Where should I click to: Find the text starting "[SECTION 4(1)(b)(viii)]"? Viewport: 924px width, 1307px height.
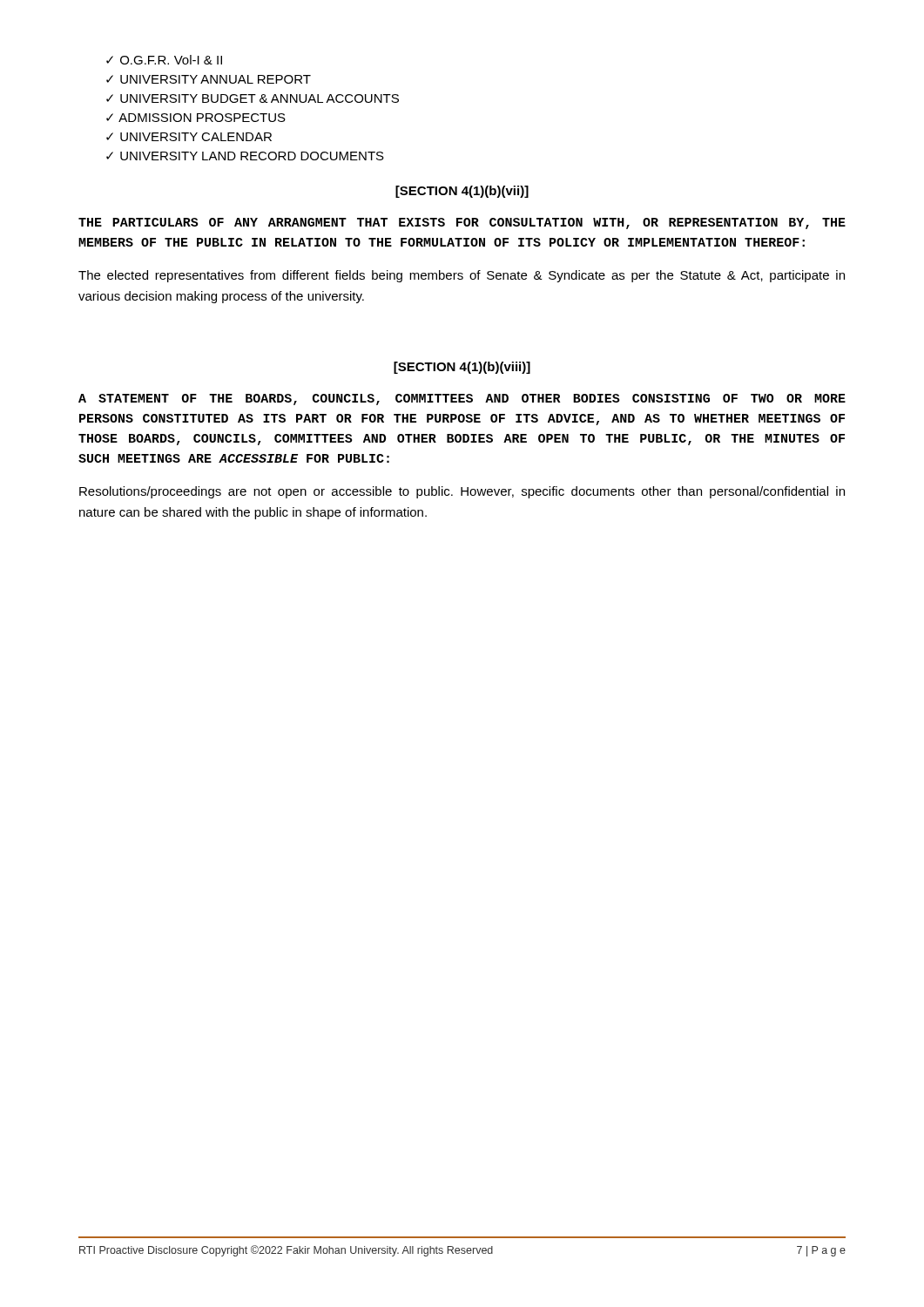point(462,366)
